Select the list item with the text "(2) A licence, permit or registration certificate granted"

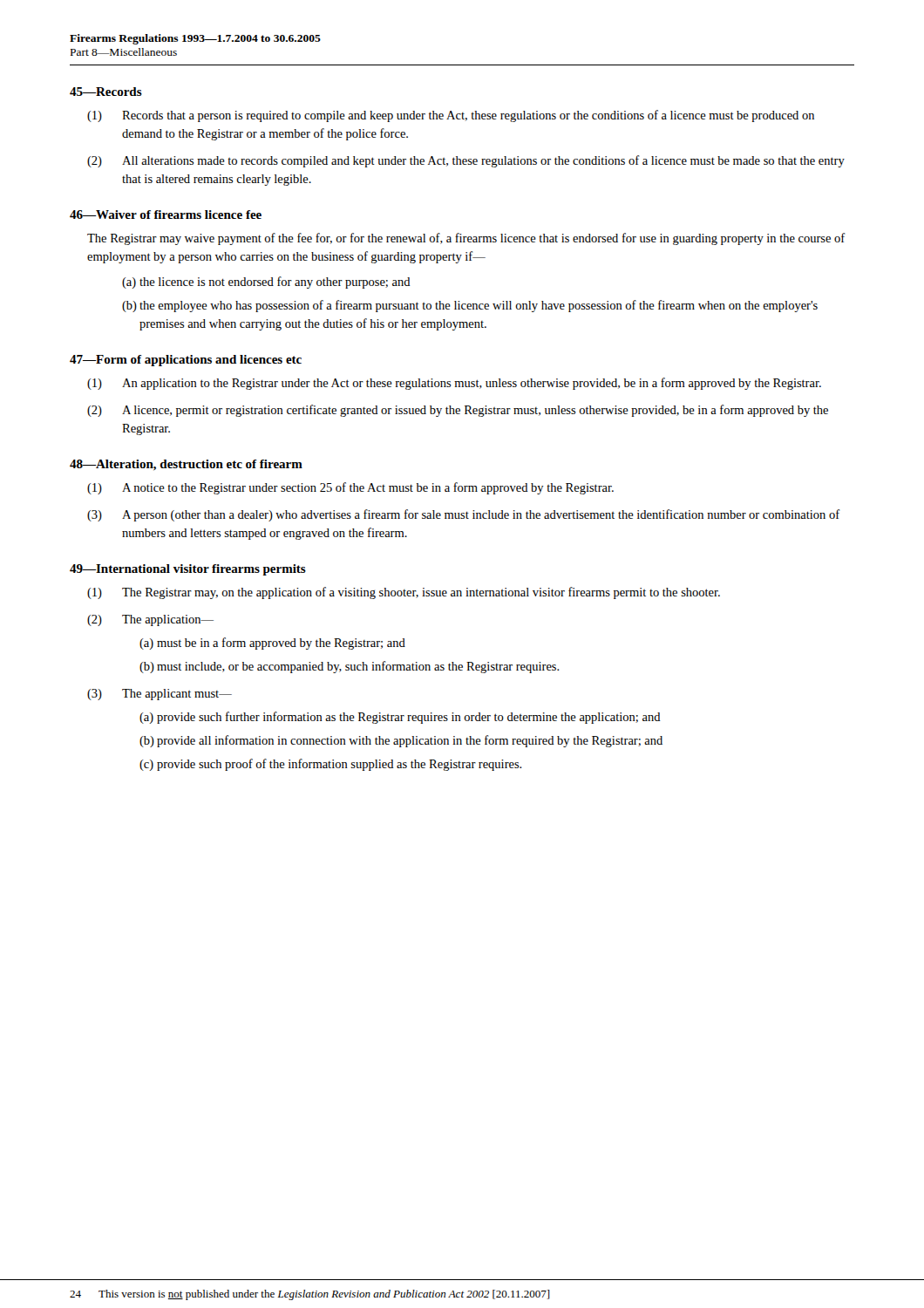pos(462,420)
